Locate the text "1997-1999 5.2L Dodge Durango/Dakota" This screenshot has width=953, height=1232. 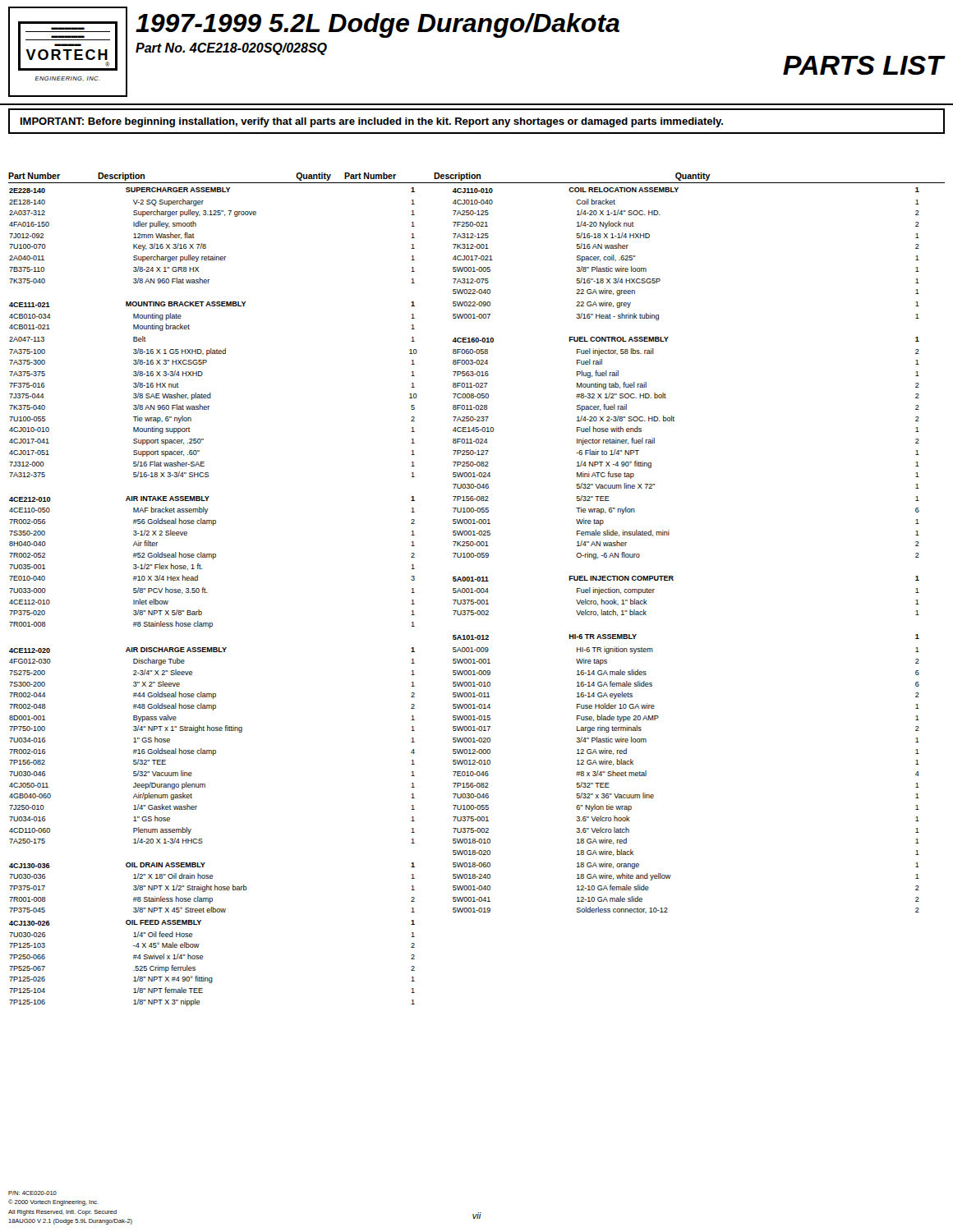(x=378, y=23)
